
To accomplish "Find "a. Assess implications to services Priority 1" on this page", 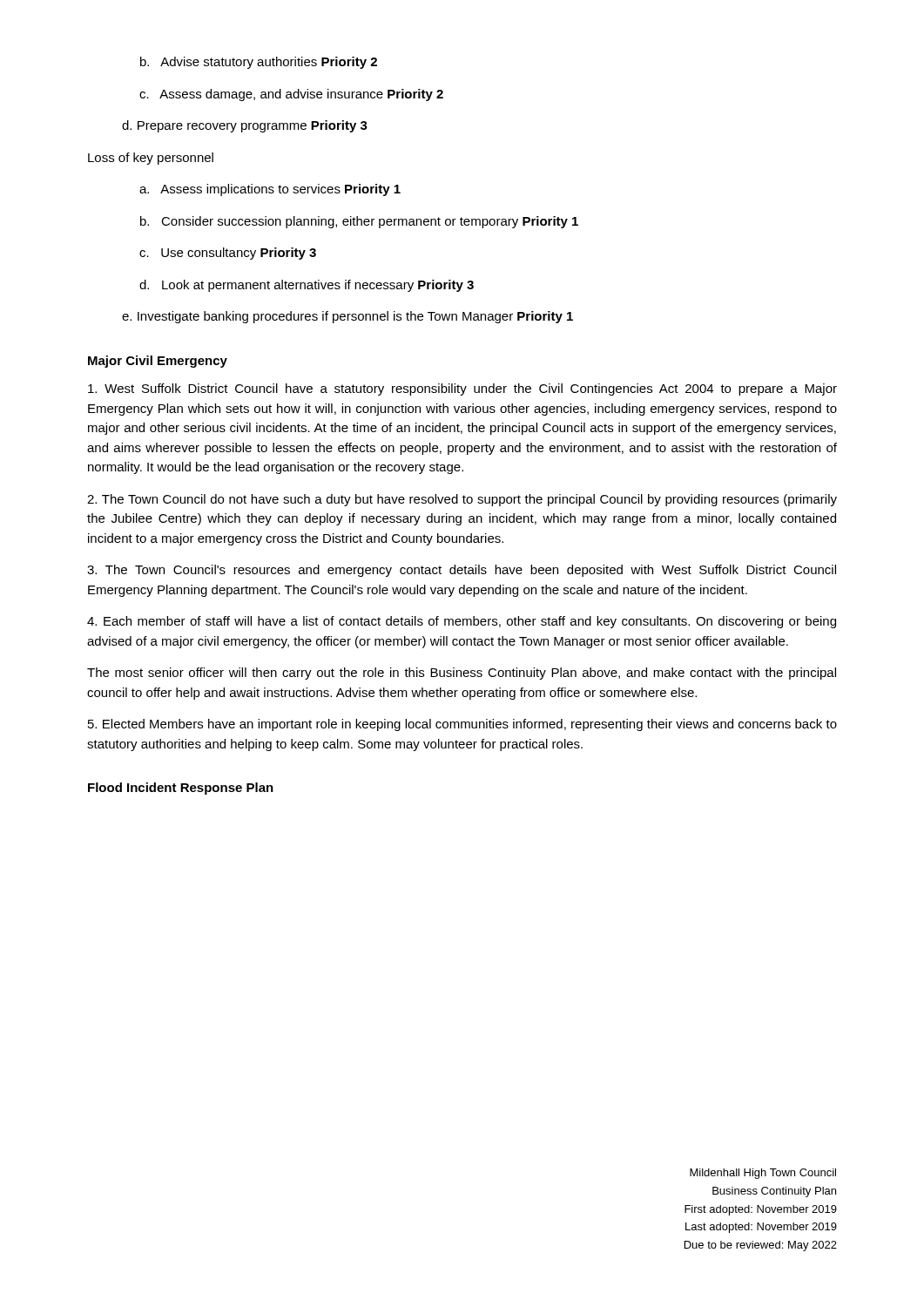I will (x=270, y=189).
